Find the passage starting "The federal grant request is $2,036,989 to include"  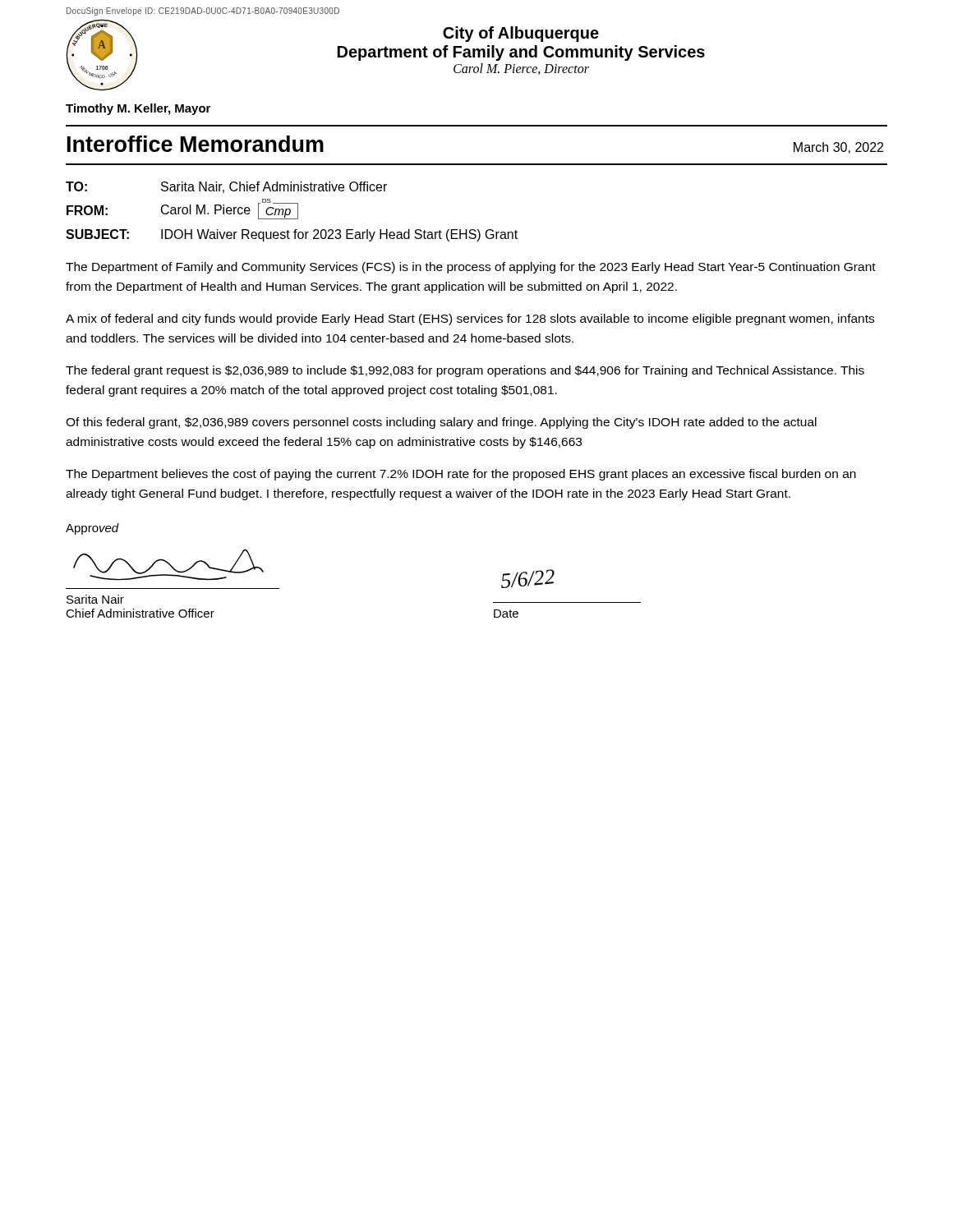pyautogui.click(x=465, y=380)
